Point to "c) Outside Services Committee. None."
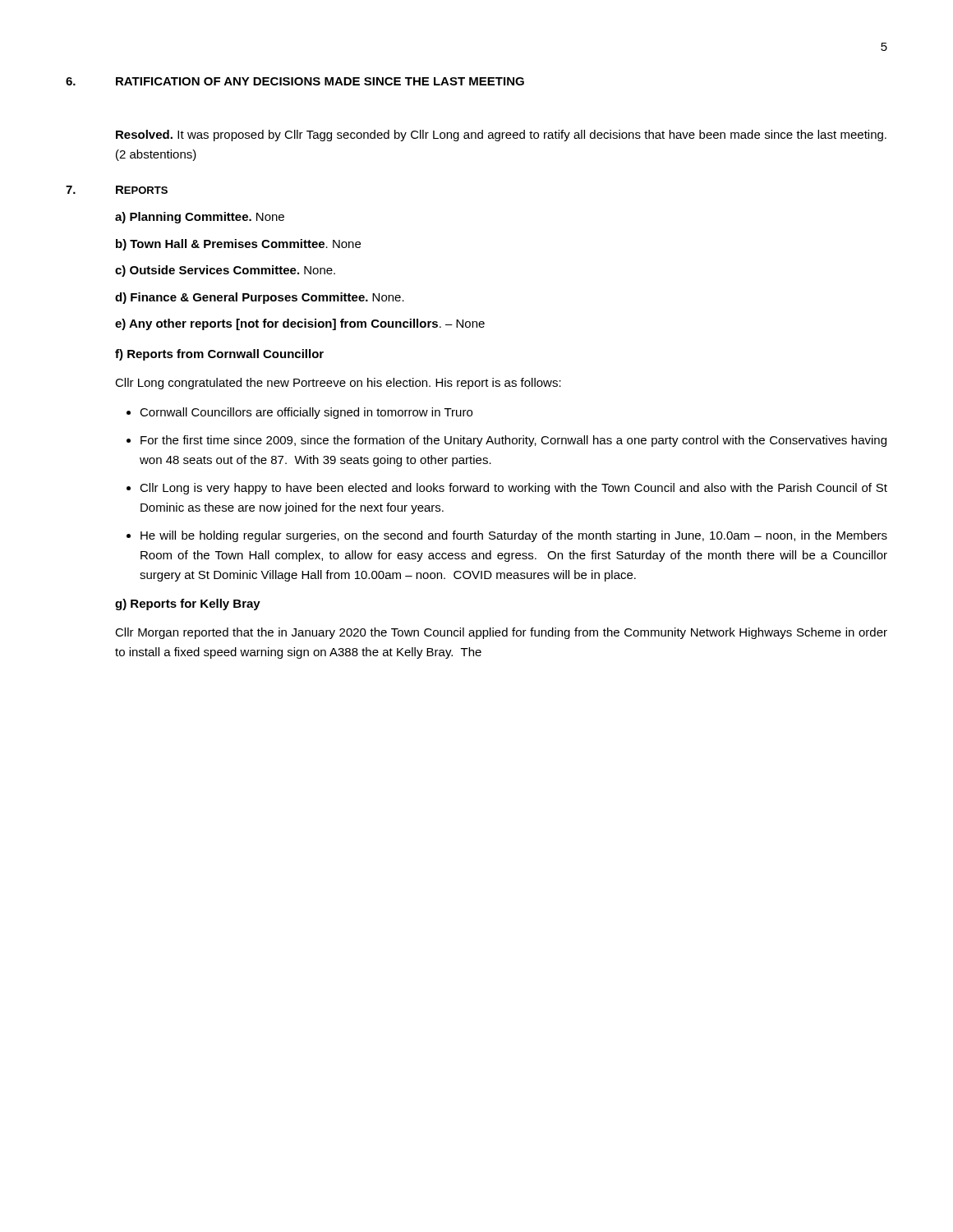The width and height of the screenshot is (953, 1232). coord(226,270)
